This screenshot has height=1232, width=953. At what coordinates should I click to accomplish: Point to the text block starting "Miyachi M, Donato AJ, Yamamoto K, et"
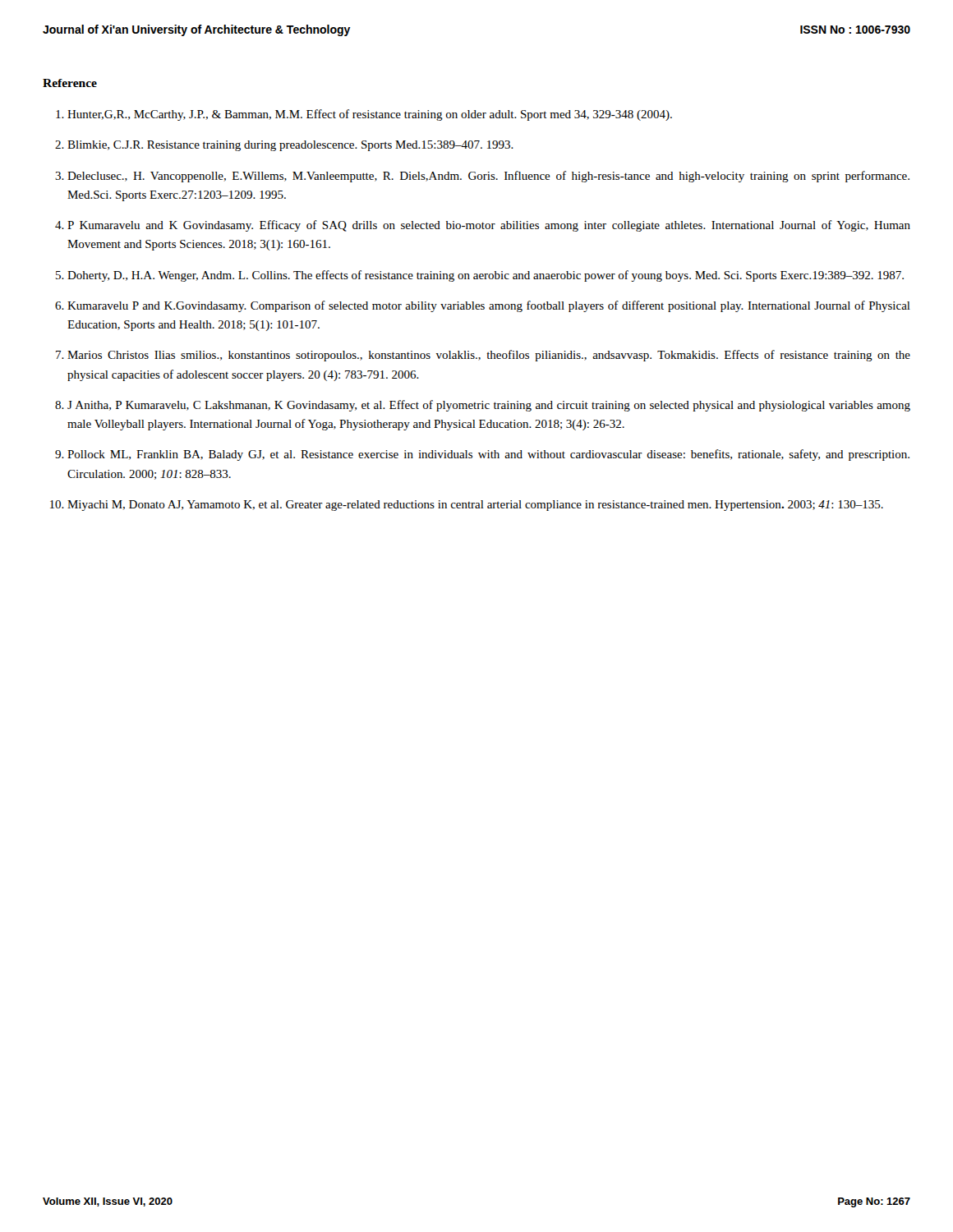(x=475, y=504)
